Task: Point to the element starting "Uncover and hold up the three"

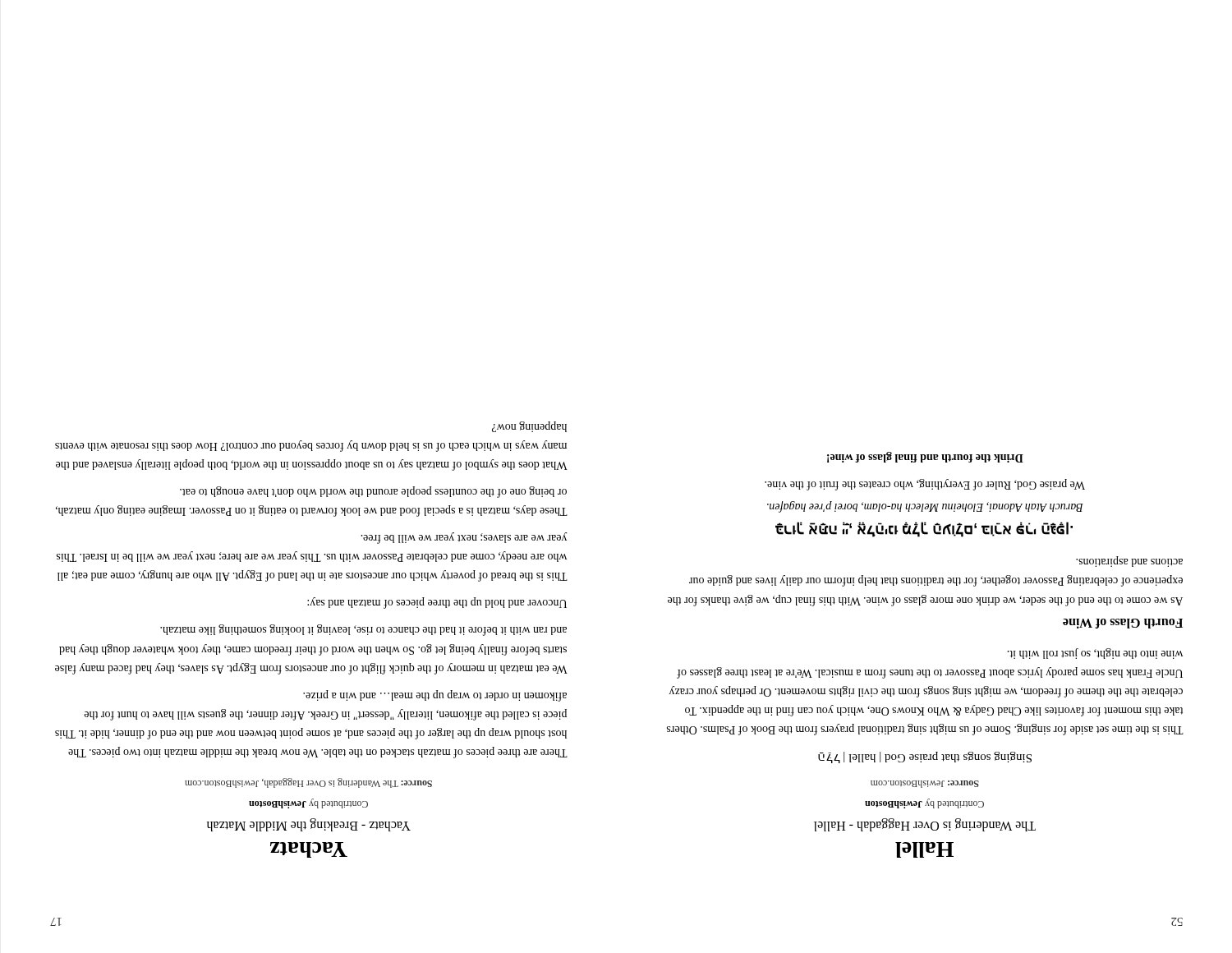Action: tap(437, 604)
